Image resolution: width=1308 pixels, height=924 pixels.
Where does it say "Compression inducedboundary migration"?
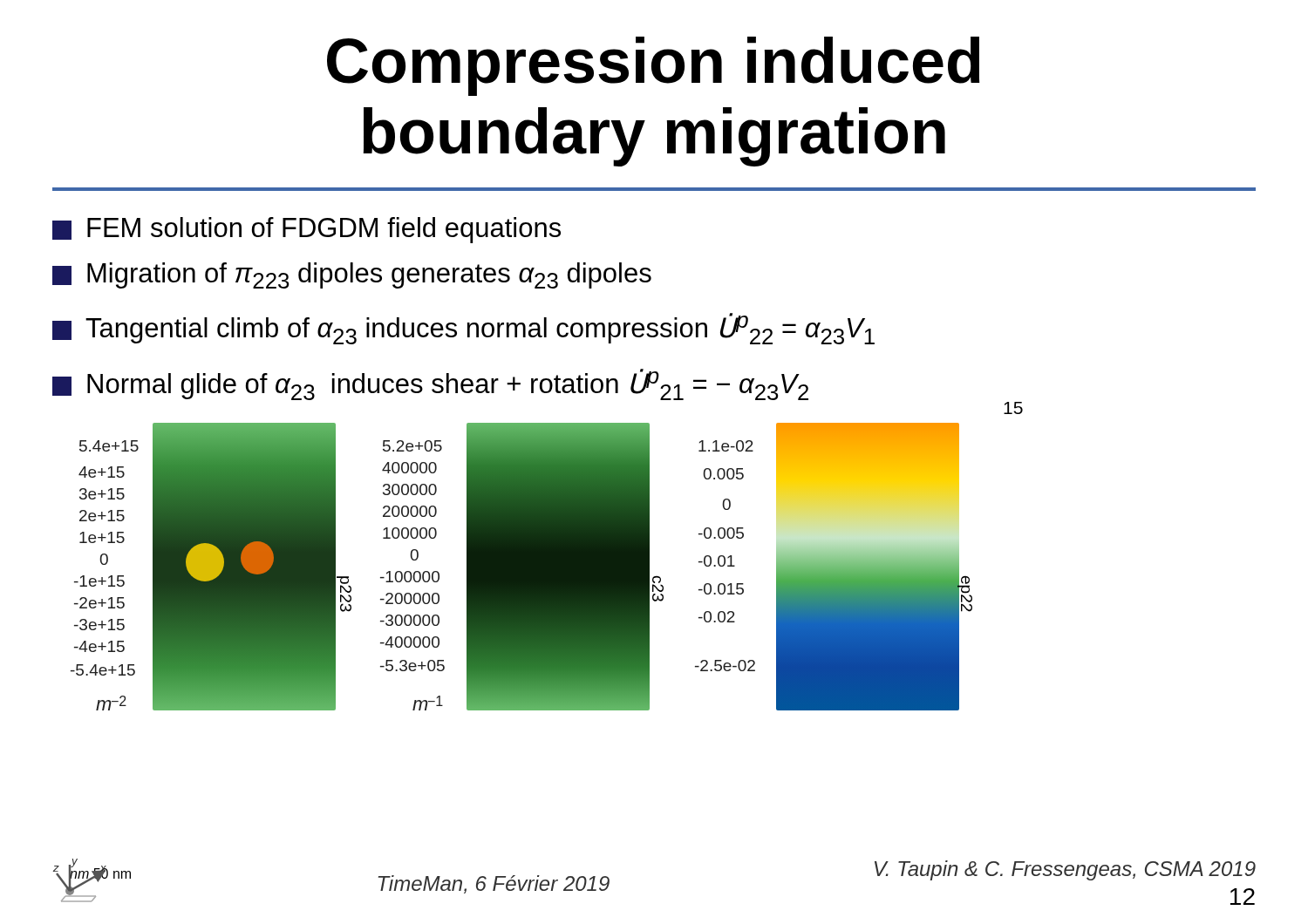654,96
